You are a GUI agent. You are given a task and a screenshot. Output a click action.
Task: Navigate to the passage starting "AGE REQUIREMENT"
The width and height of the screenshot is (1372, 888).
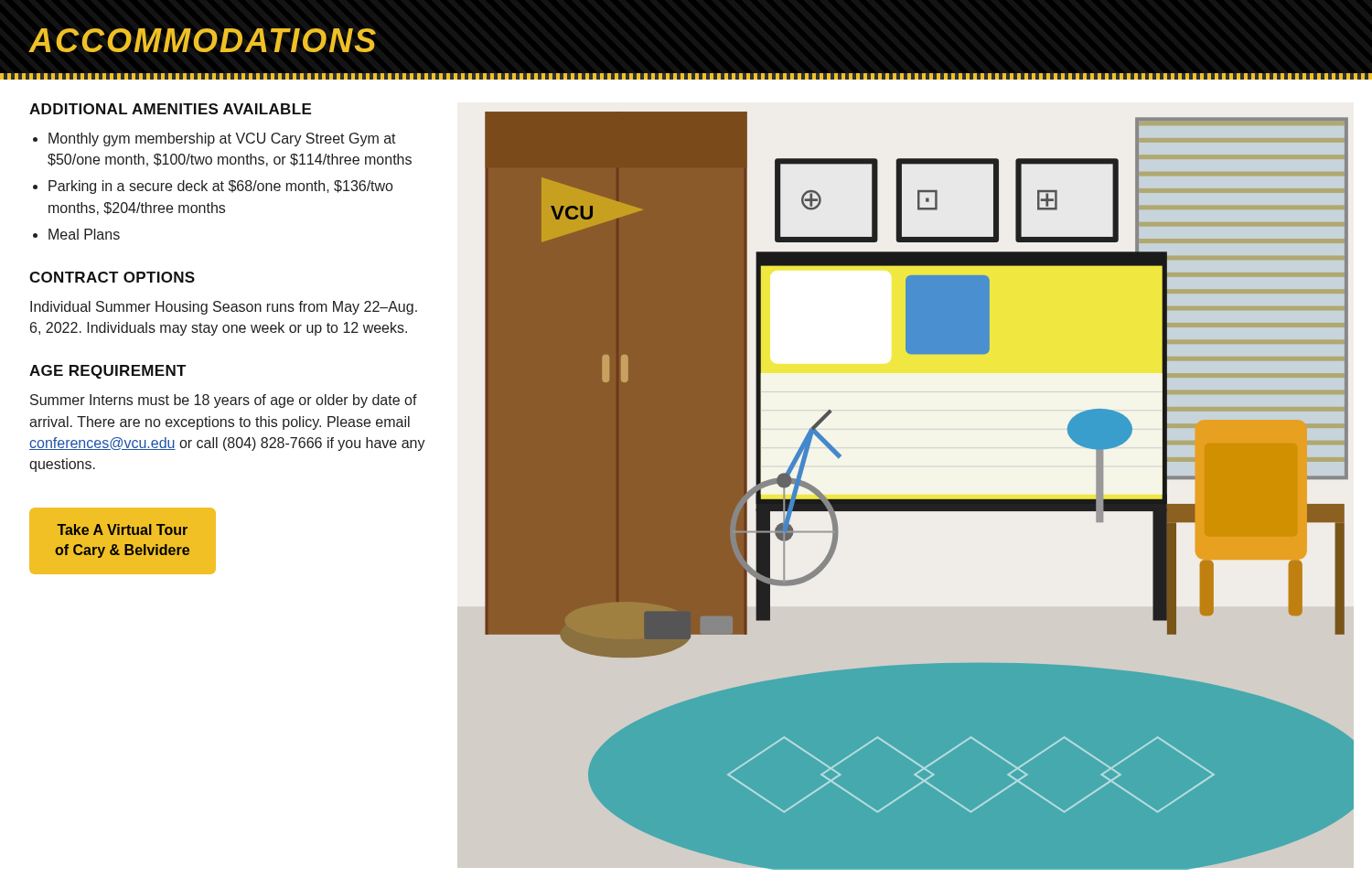pos(108,371)
